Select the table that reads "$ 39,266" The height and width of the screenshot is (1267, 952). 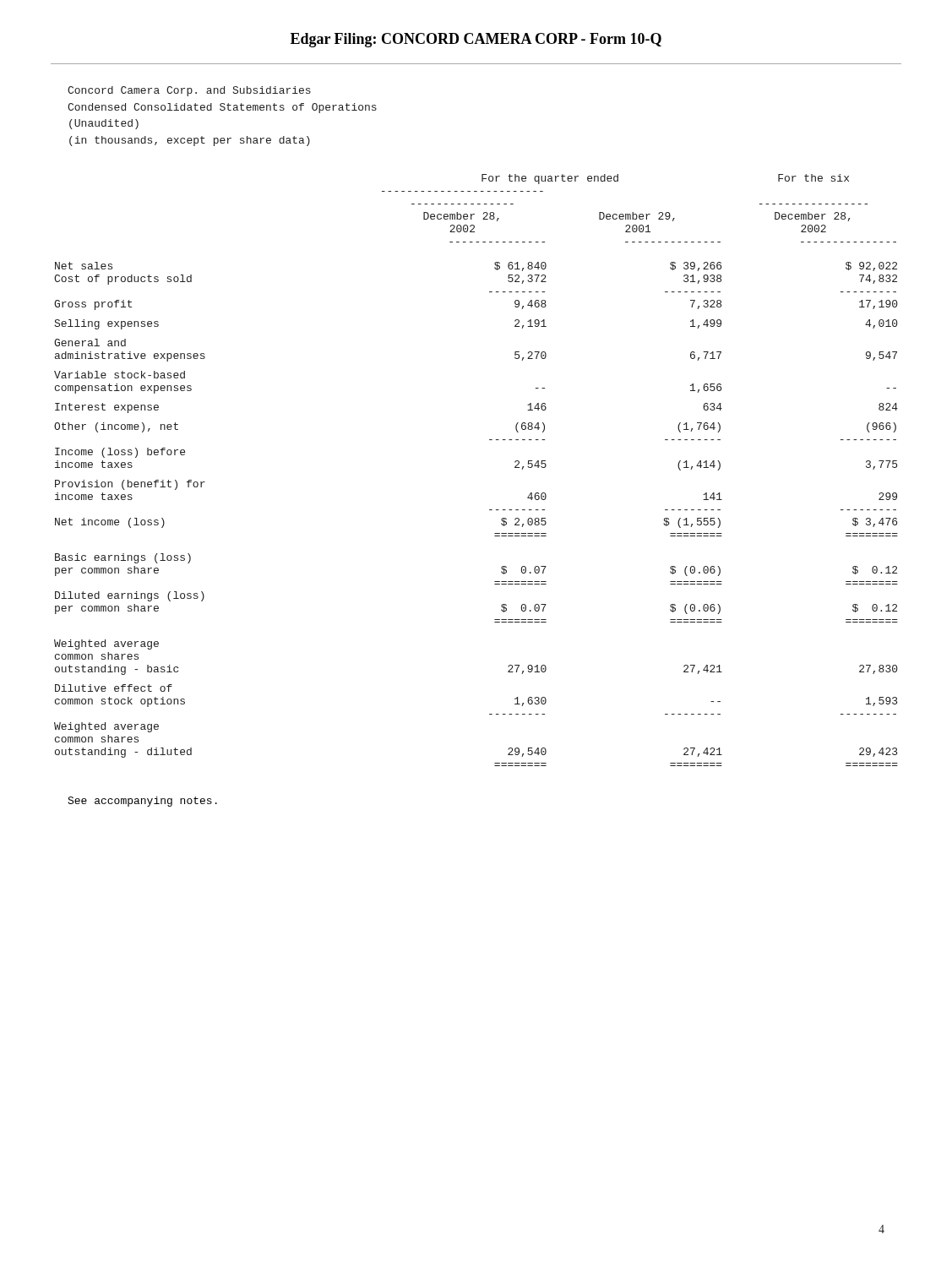pyautogui.click(x=476, y=472)
